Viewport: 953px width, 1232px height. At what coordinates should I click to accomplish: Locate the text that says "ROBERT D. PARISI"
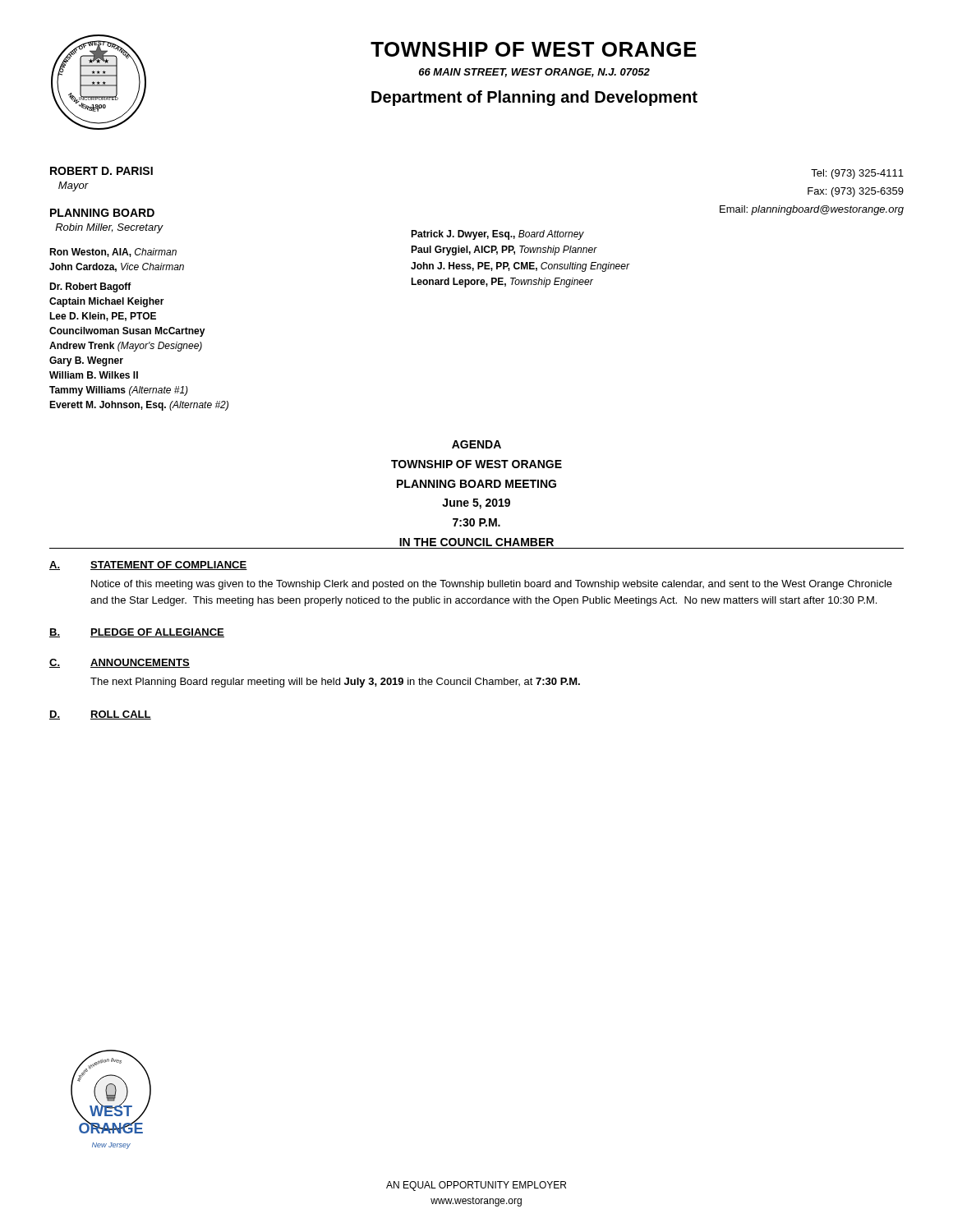[x=101, y=171]
